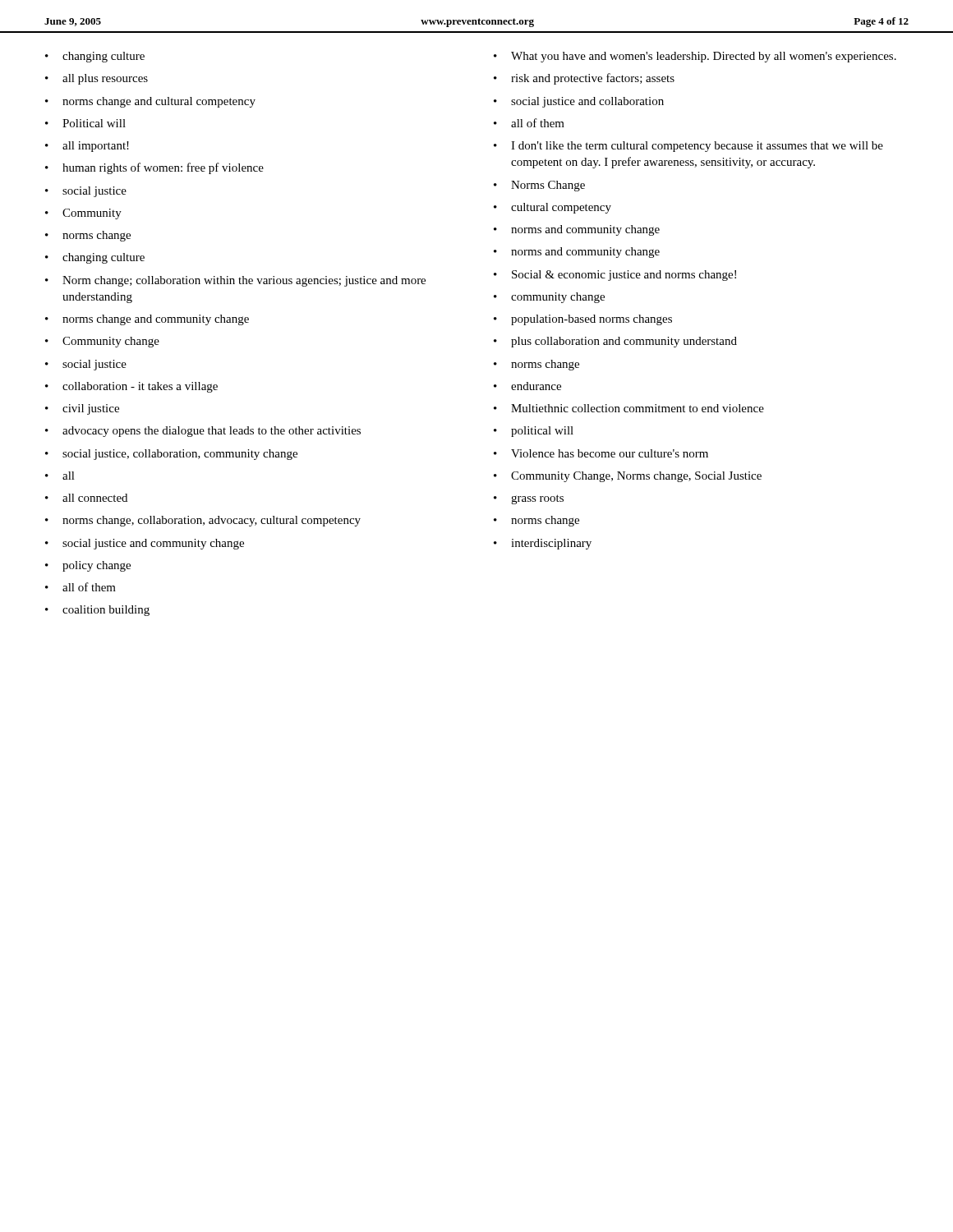Image resolution: width=953 pixels, height=1232 pixels.
Task: Click where it says "•coalition building"
Action: point(97,611)
